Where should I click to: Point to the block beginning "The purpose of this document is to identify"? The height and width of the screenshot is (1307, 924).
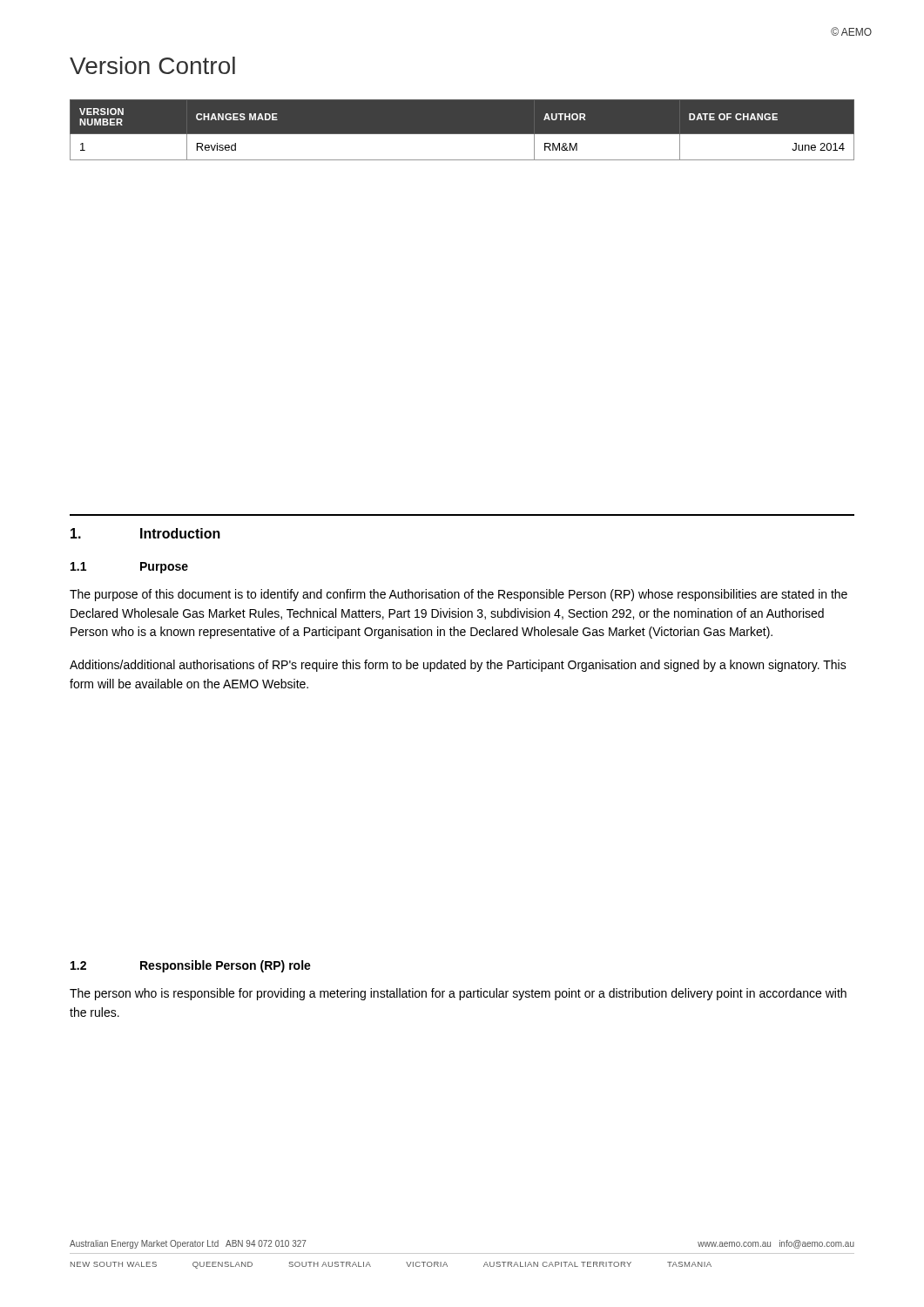(x=459, y=613)
